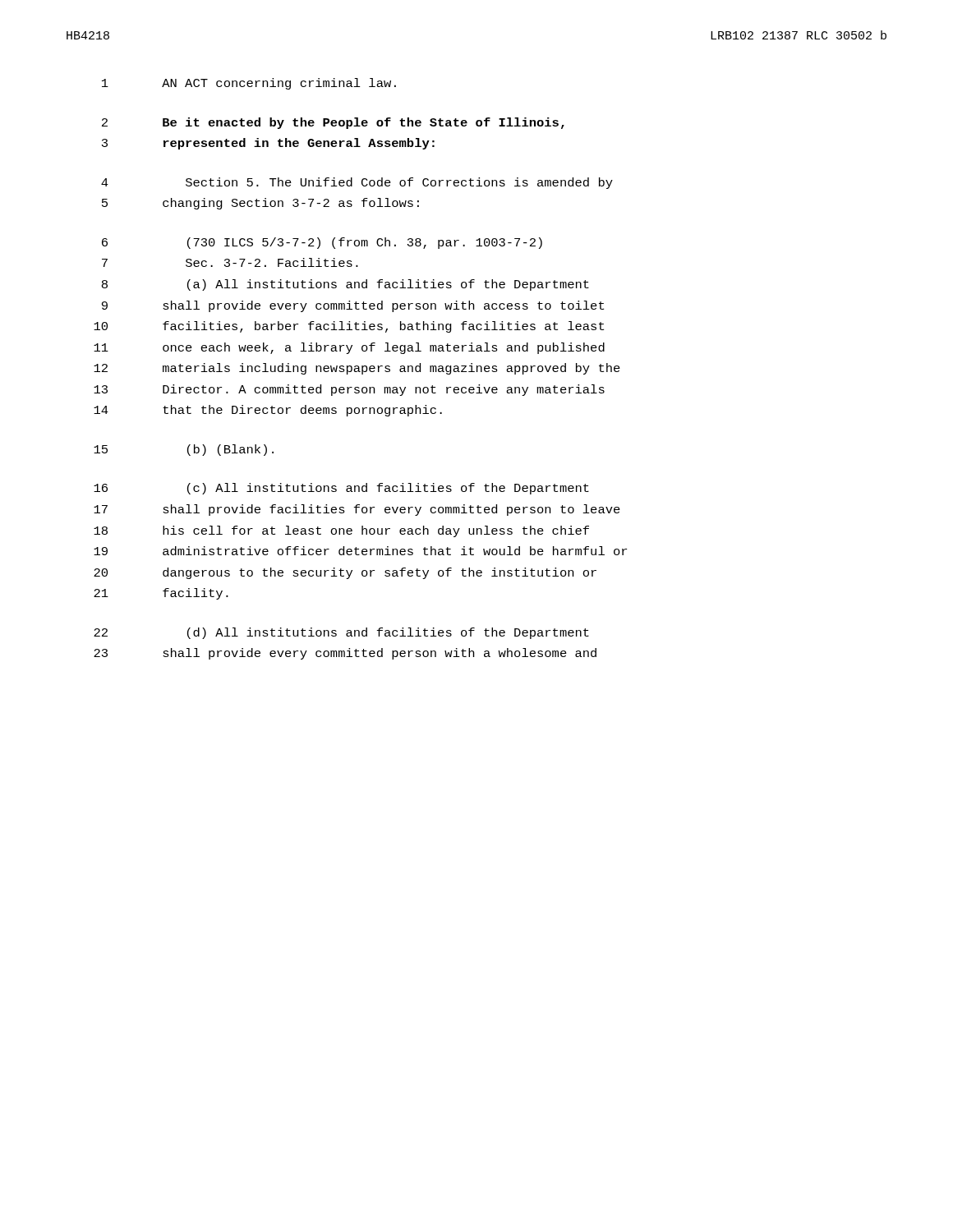Click the passage that begins "22 (d) All institutions and"
The width and height of the screenshot is (953, 1232).
tap(476, 634)
